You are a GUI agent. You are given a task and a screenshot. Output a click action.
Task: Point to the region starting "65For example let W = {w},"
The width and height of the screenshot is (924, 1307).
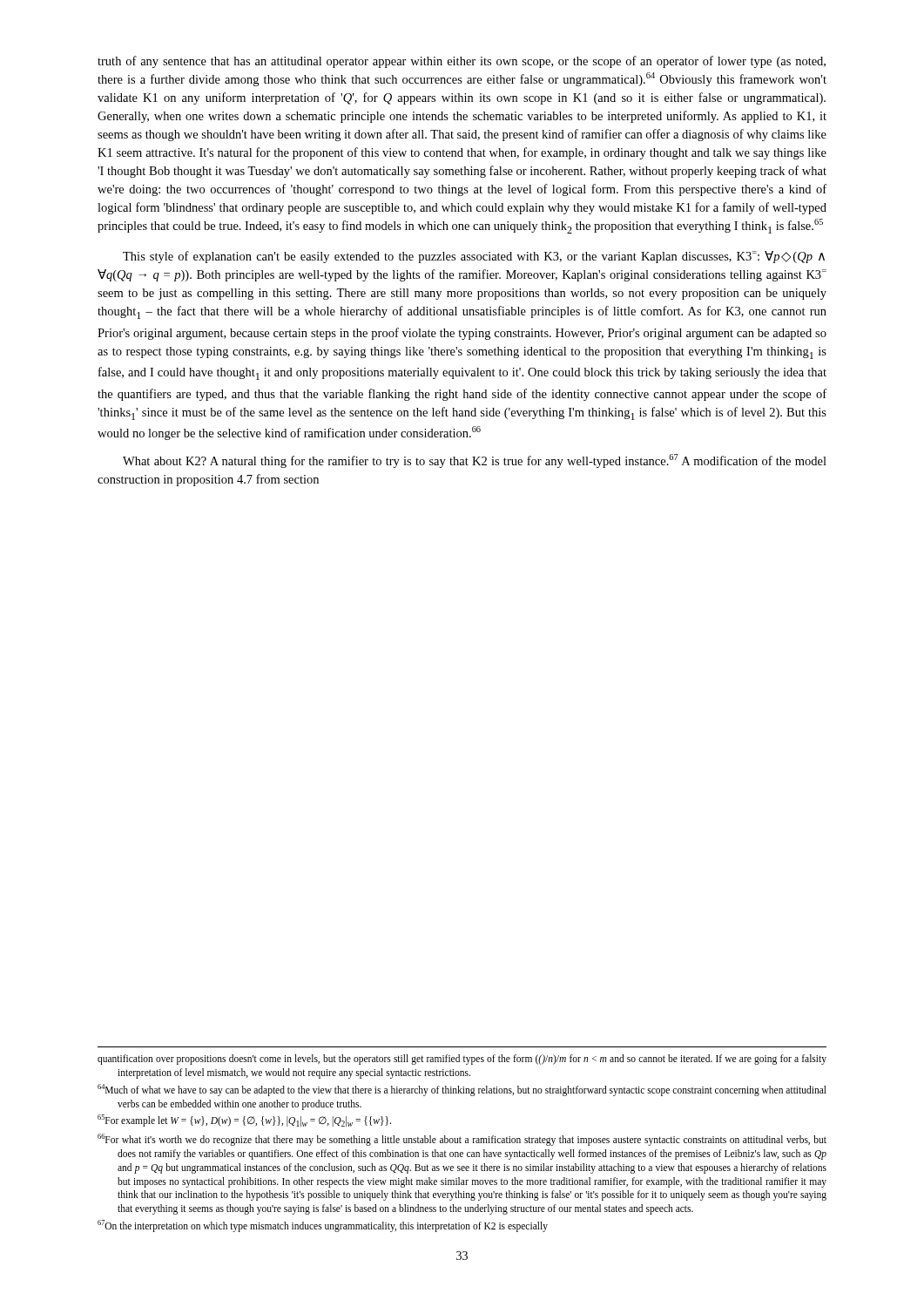point(244,1121)
